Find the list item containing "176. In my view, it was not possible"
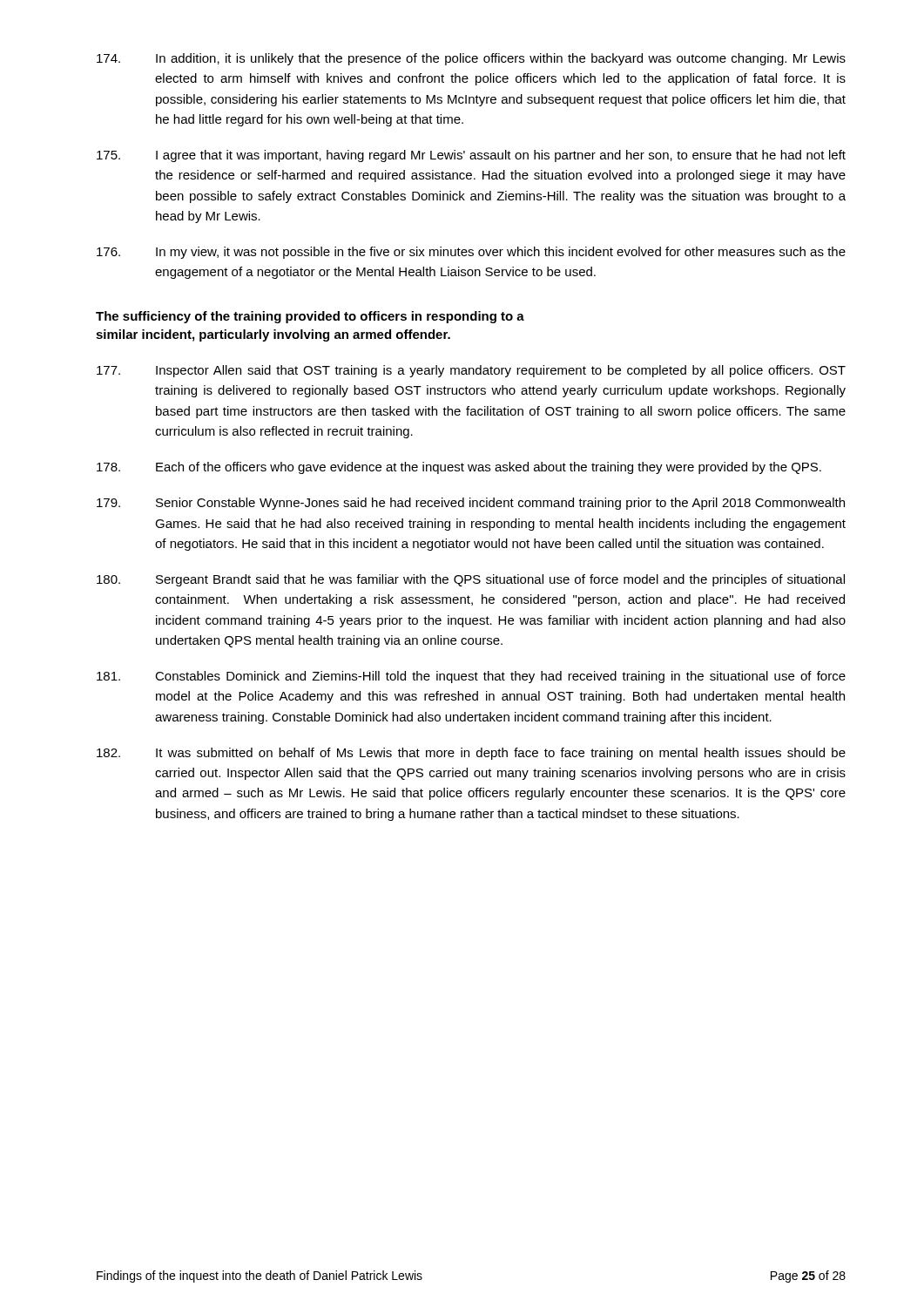 click(471, 262)
